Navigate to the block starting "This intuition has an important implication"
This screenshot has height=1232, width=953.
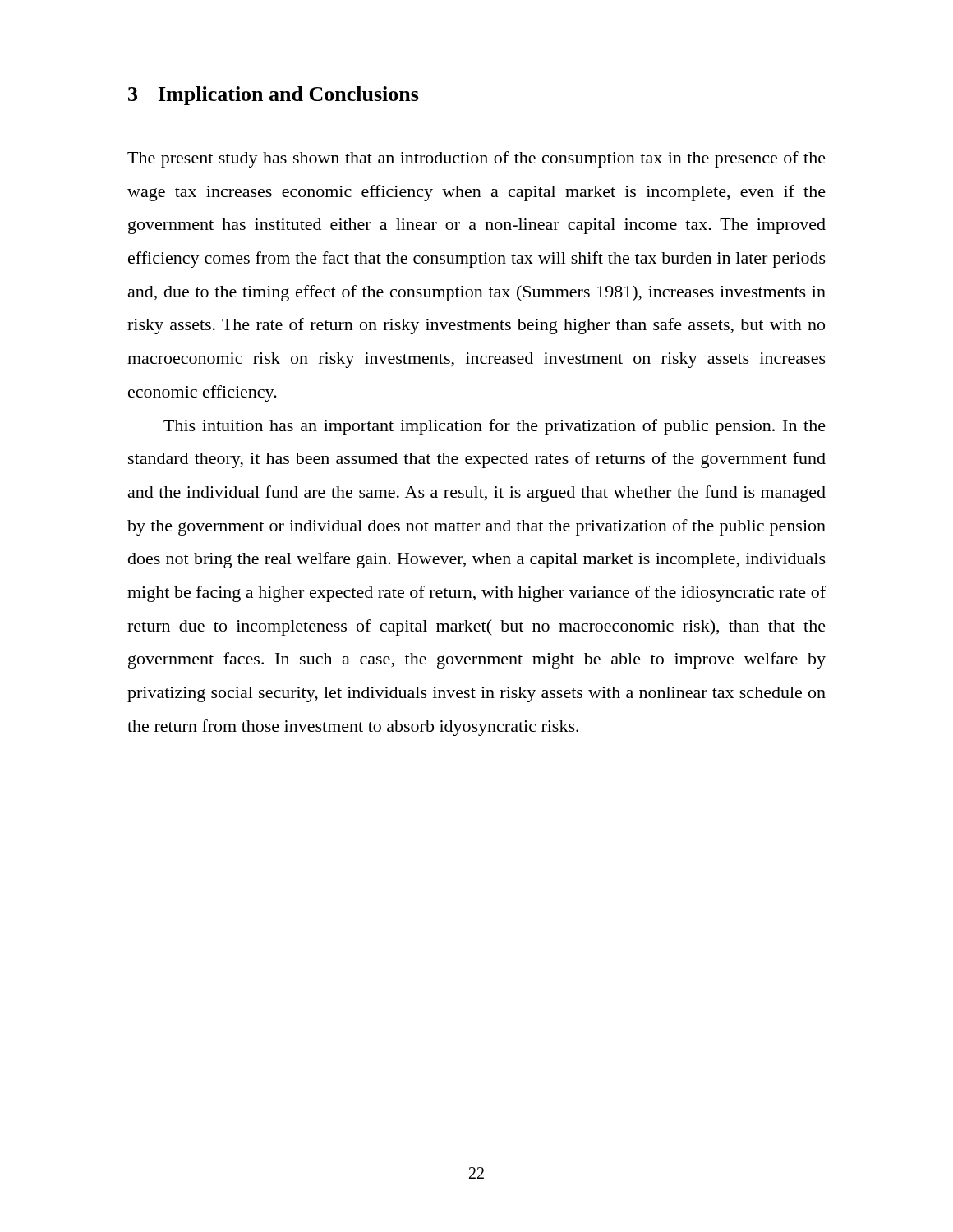point(495,427)
